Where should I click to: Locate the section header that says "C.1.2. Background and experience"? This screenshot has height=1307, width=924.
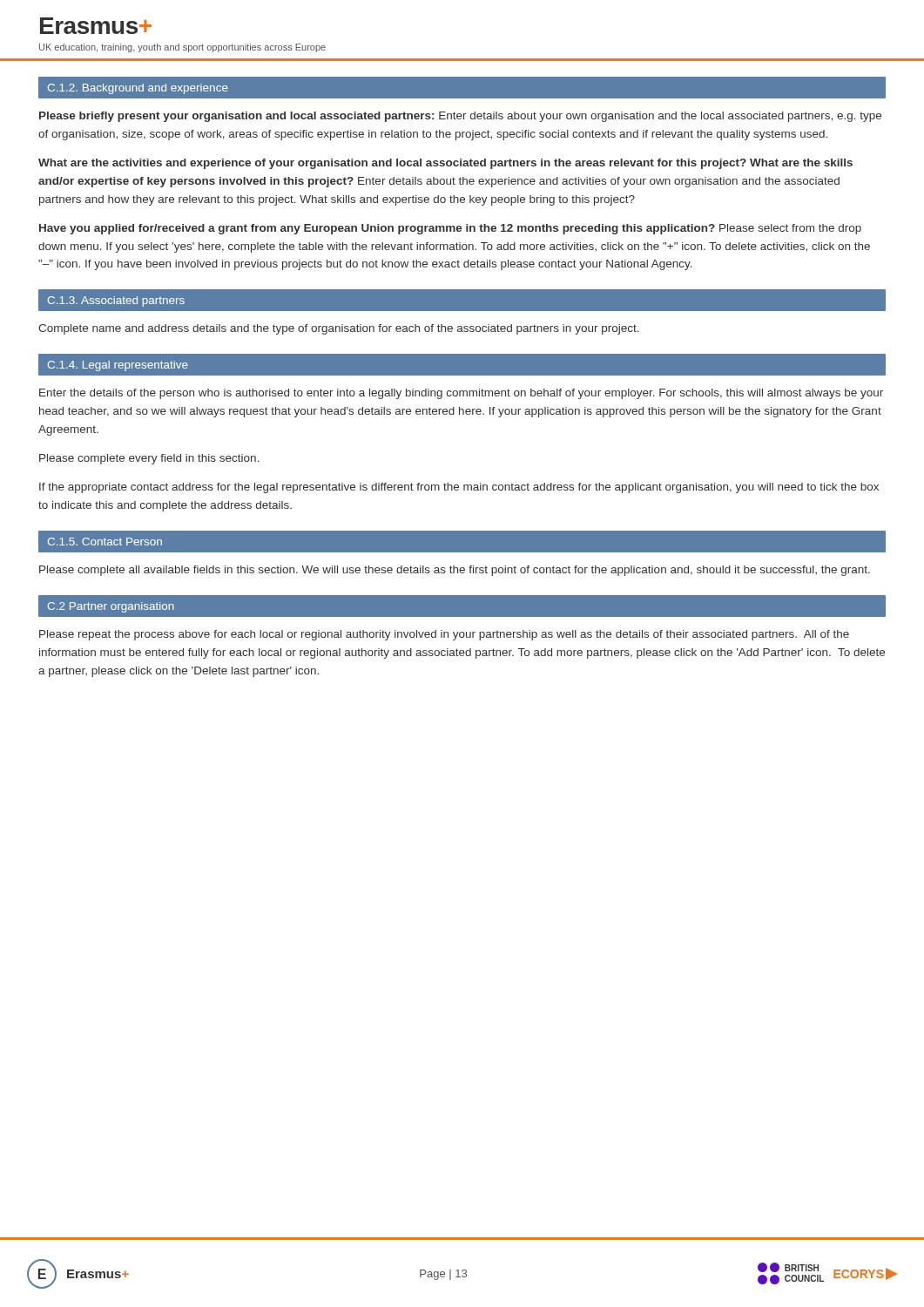[x=138, y=88]
